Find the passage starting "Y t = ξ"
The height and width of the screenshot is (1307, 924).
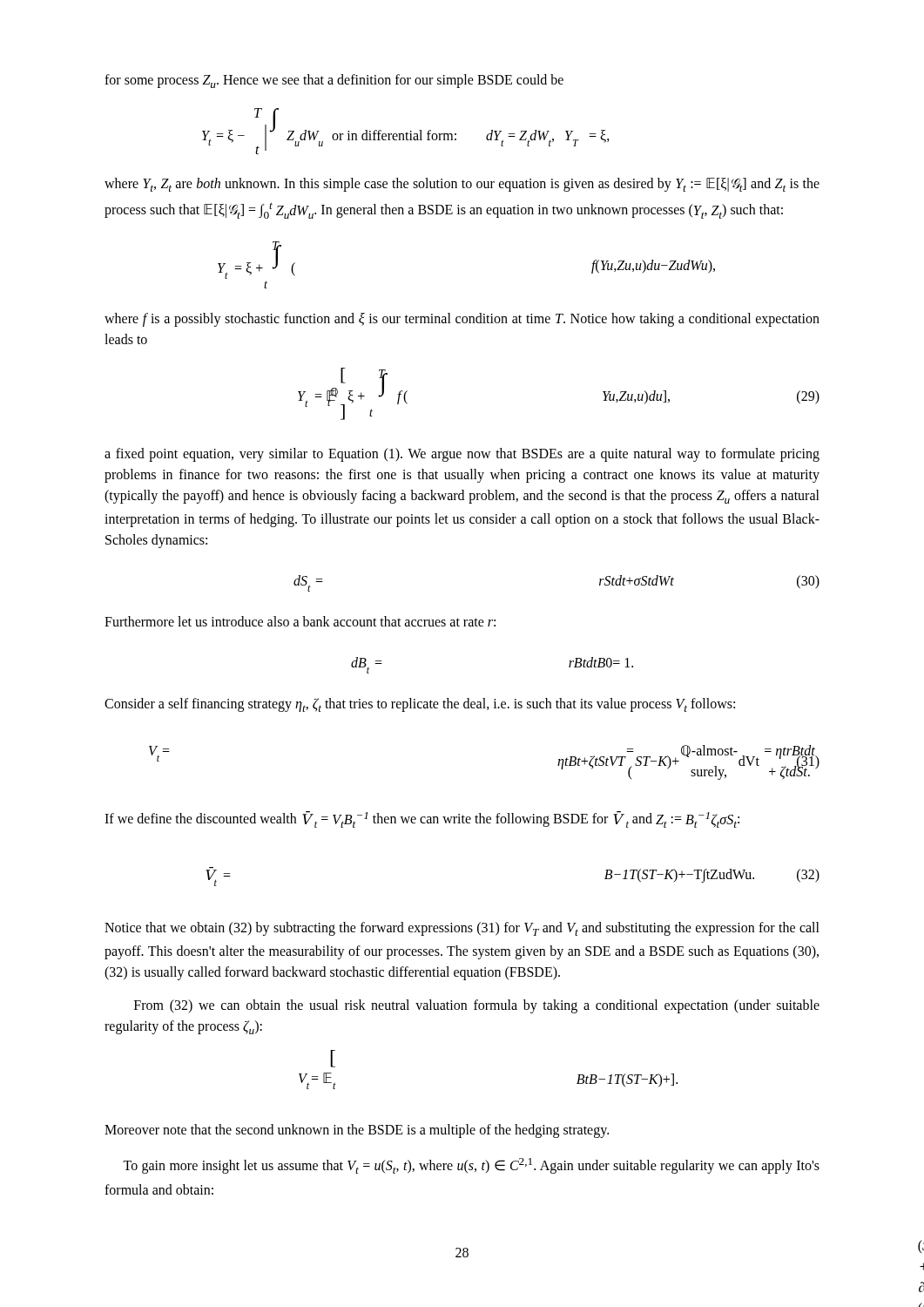point(462,133)
